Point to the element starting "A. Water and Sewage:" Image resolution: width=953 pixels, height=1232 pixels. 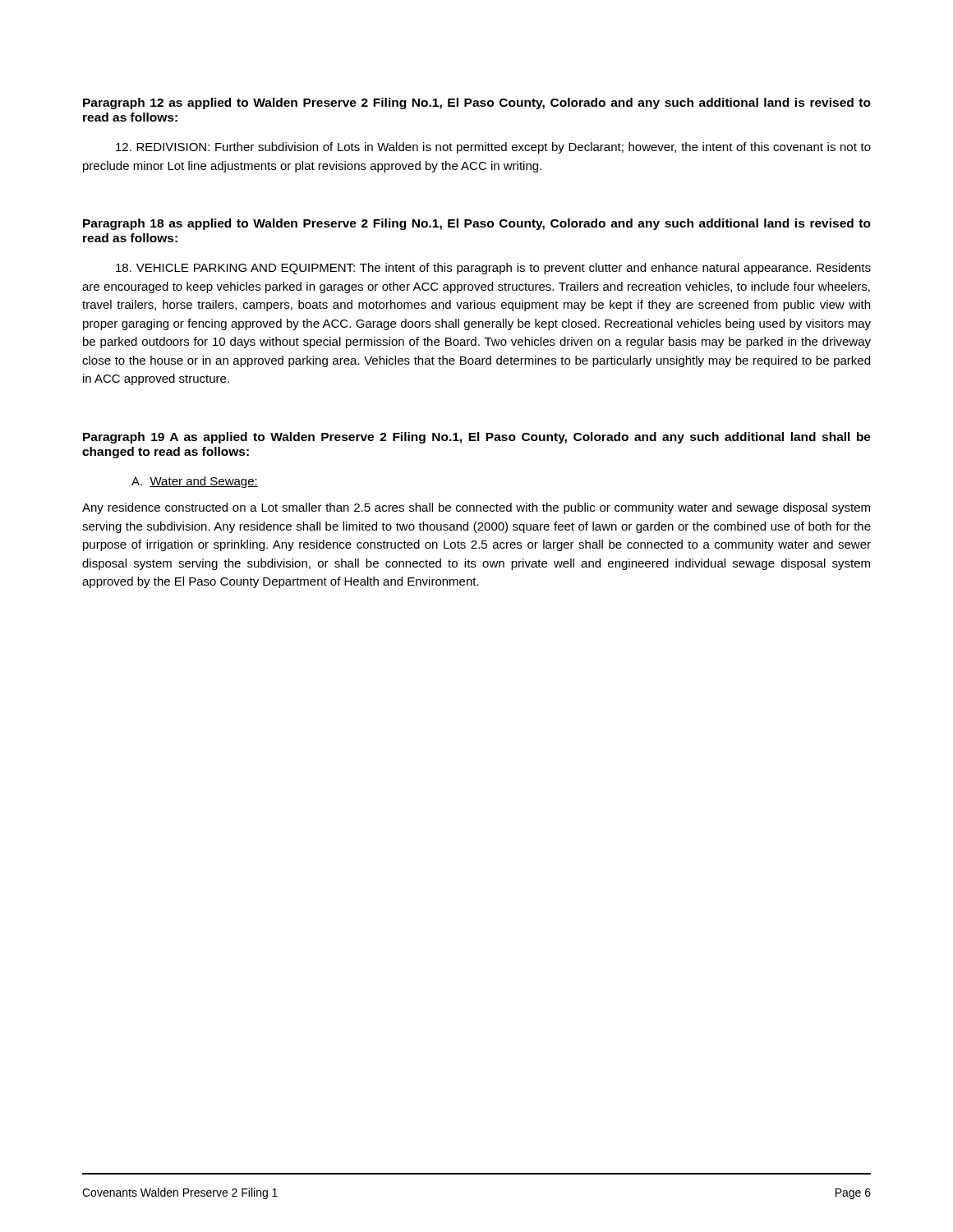[195, 480]
